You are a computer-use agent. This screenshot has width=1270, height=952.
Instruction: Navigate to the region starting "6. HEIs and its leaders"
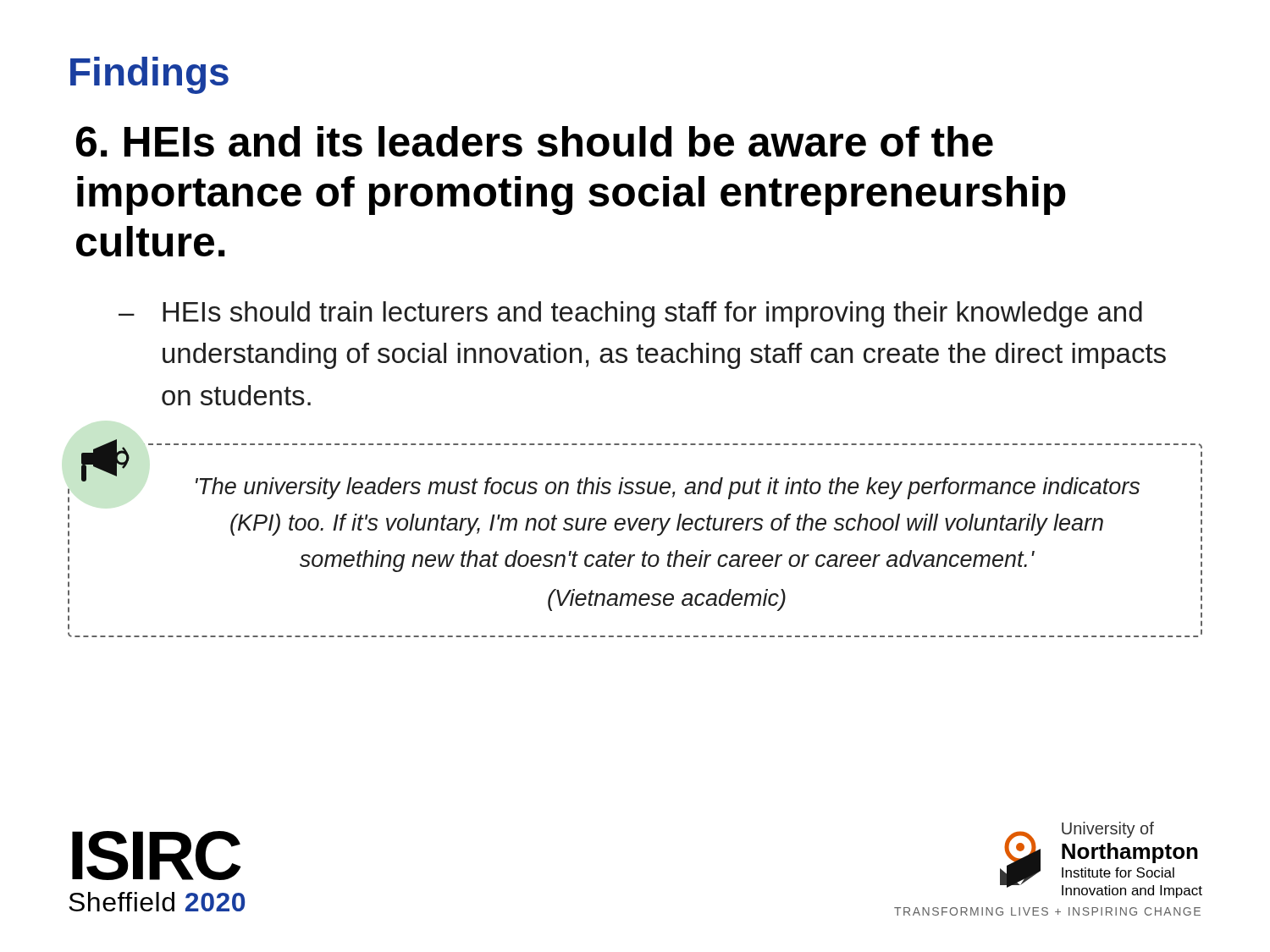(571, 192)
